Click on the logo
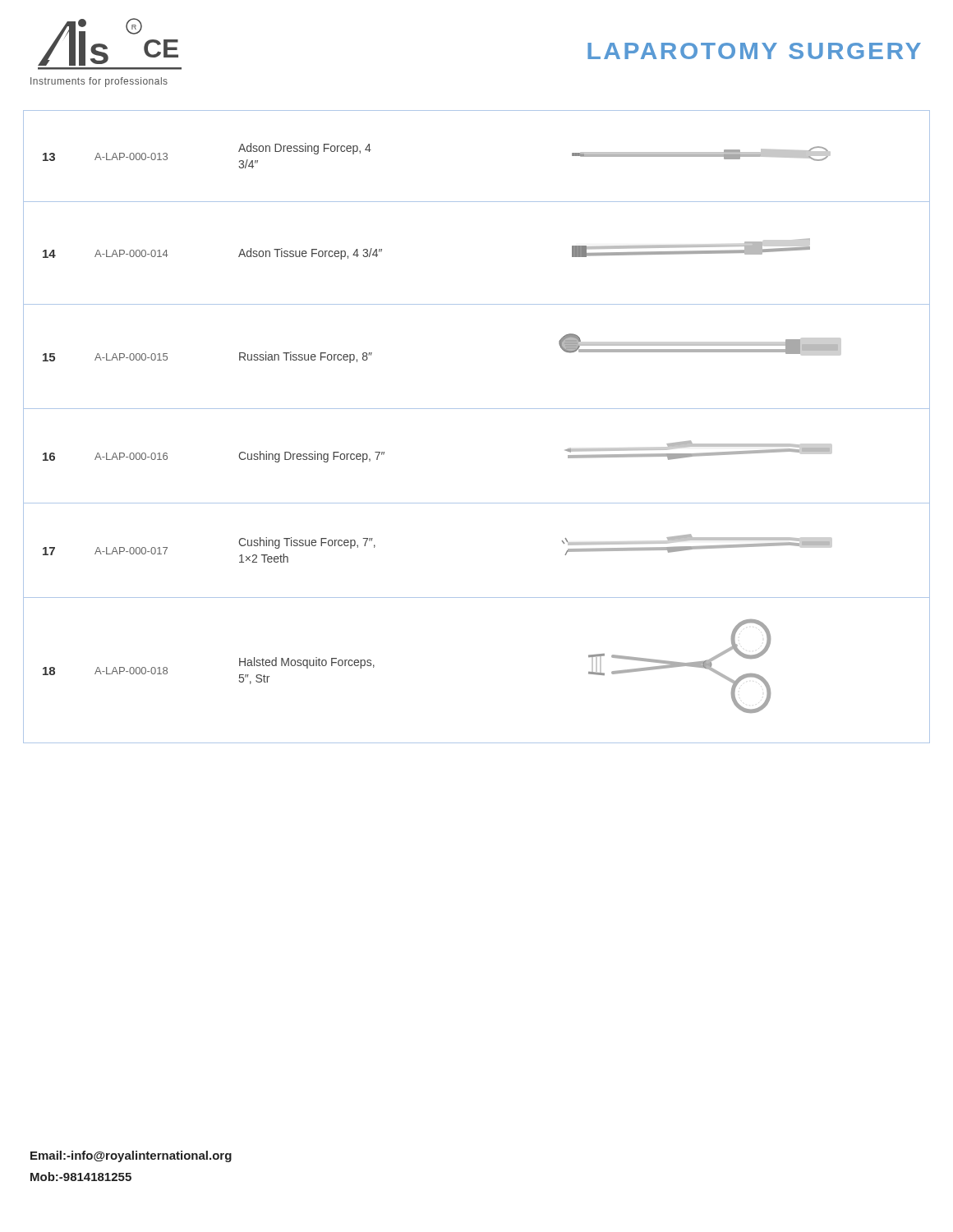This screenshot has width=953, height=1232. 108,51
